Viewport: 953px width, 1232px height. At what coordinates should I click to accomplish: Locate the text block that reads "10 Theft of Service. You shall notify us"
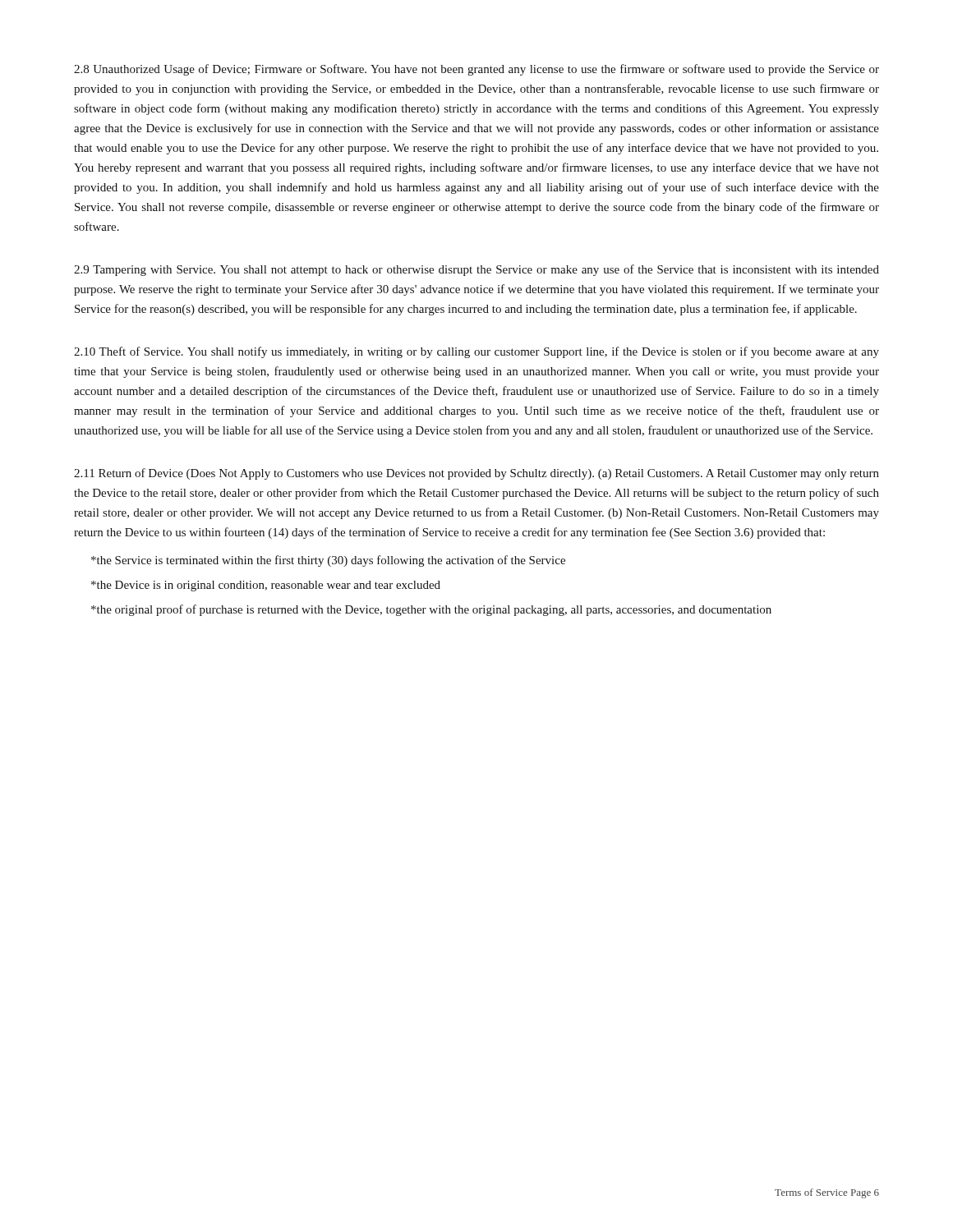point(476,391)
